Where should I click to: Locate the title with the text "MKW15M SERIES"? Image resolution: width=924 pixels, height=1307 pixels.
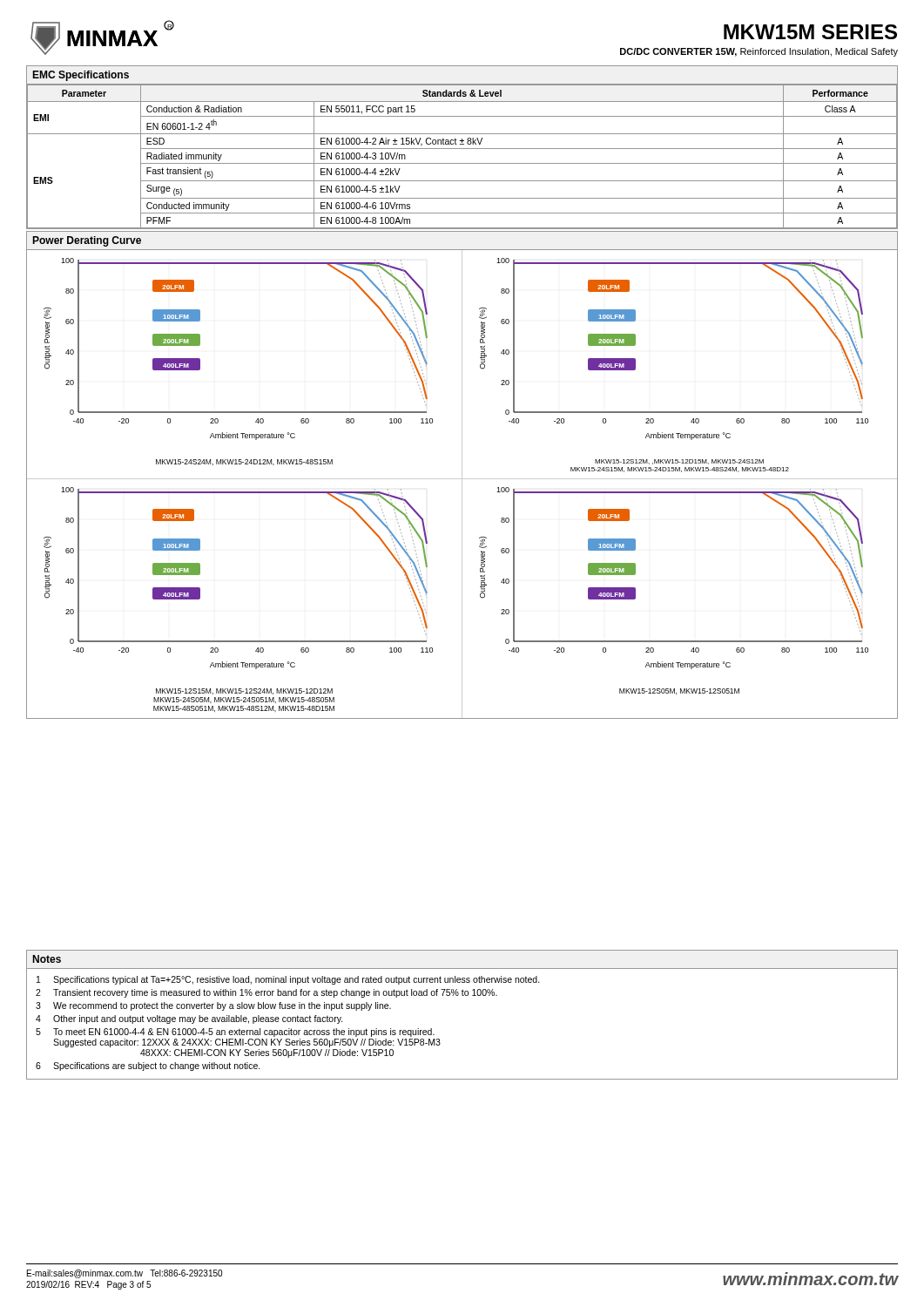click(x=810, y=32)
